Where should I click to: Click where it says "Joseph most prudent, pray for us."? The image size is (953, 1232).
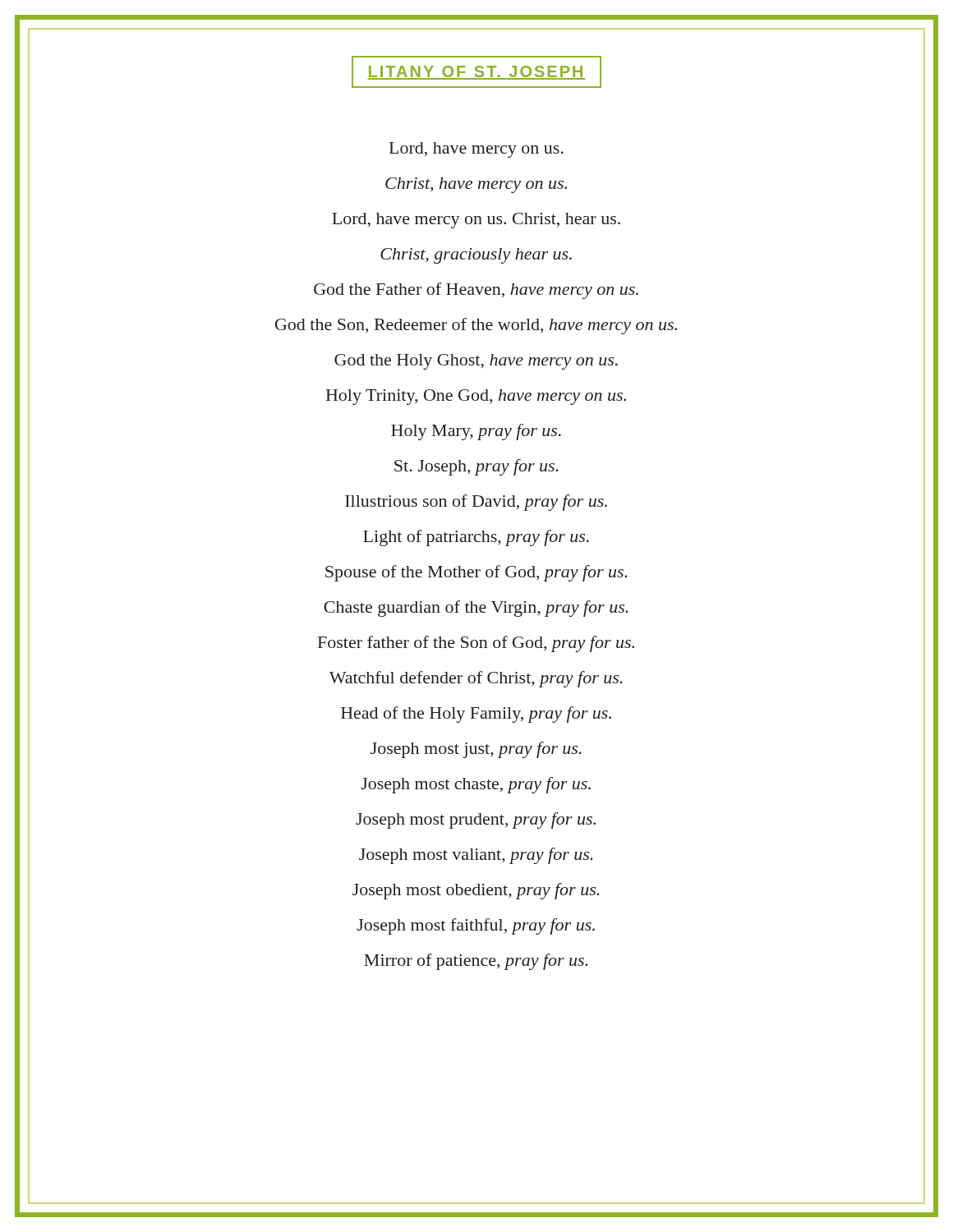476,818
